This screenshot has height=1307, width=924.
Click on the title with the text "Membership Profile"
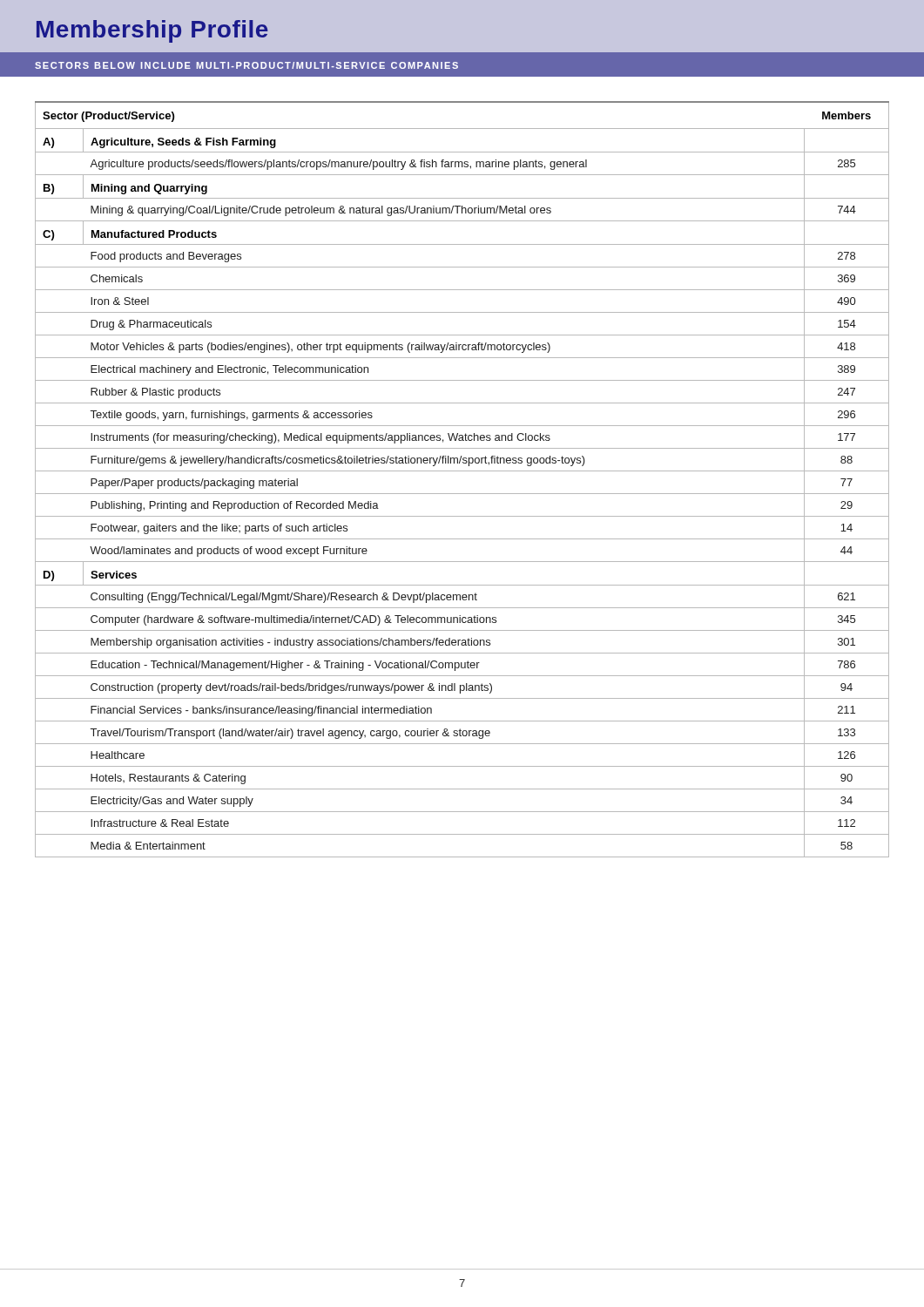[152, 29]
